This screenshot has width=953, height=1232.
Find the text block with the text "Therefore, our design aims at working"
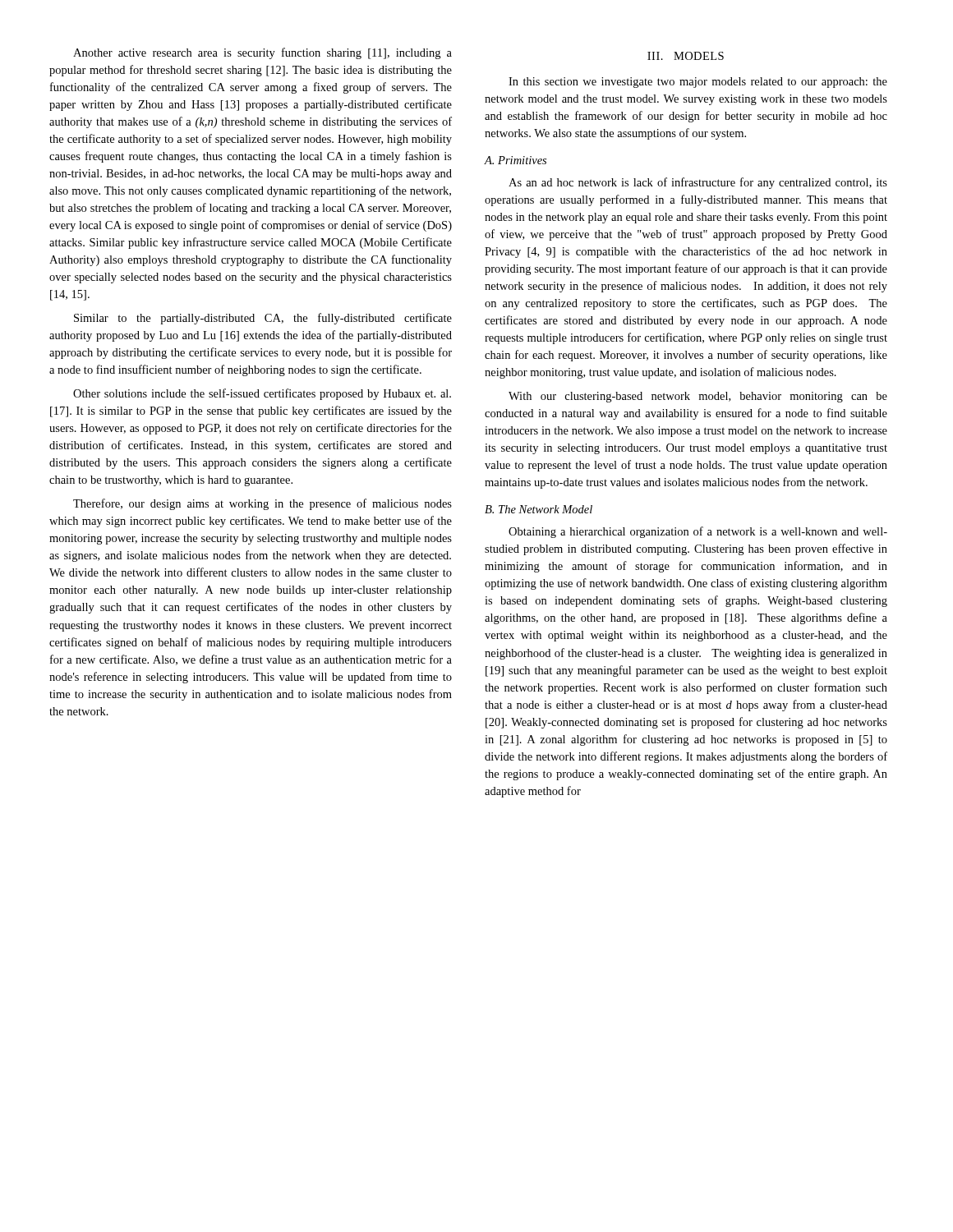(x=251, y=607)
